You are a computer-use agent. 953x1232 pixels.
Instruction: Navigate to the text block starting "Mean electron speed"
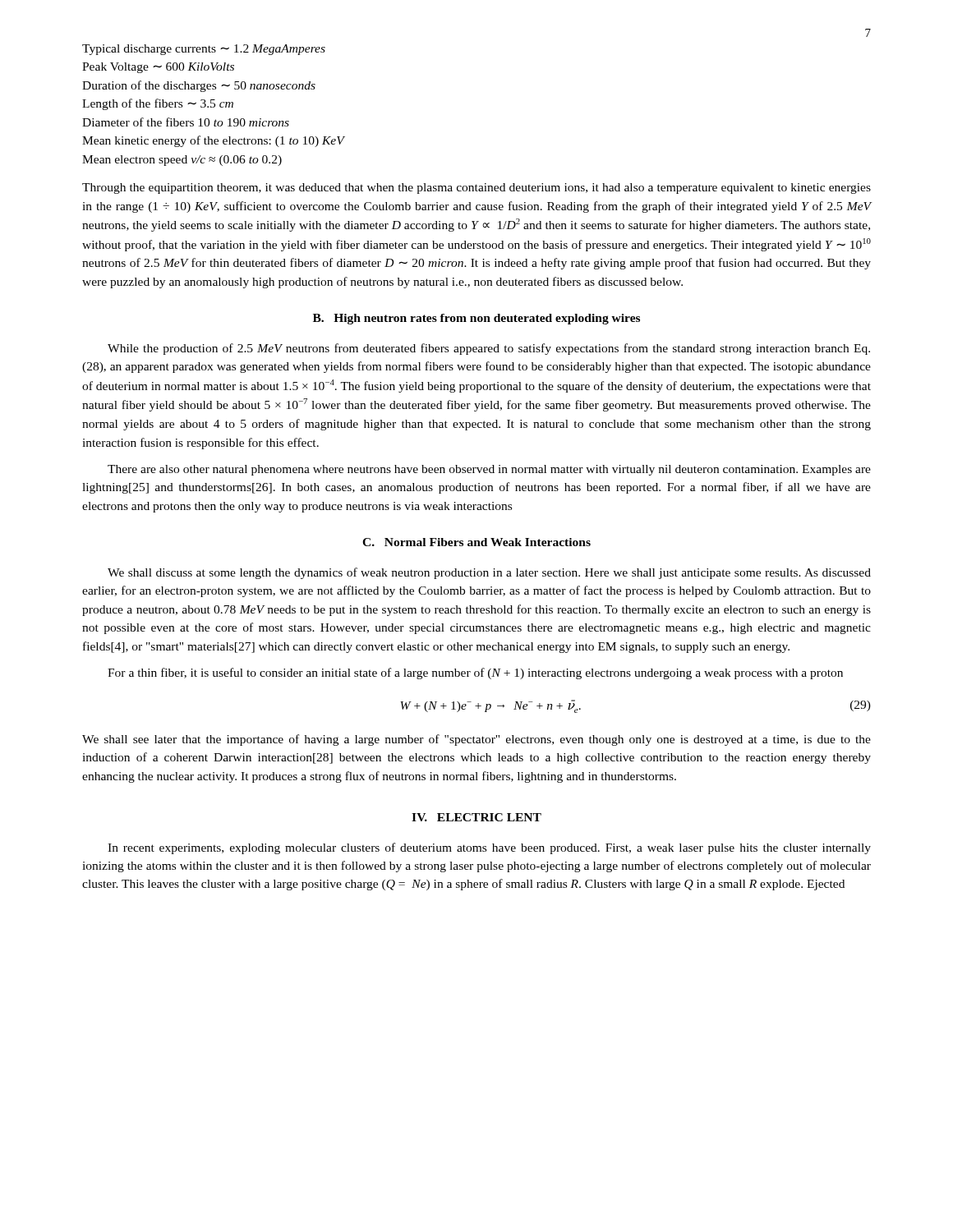coord(182,159)
